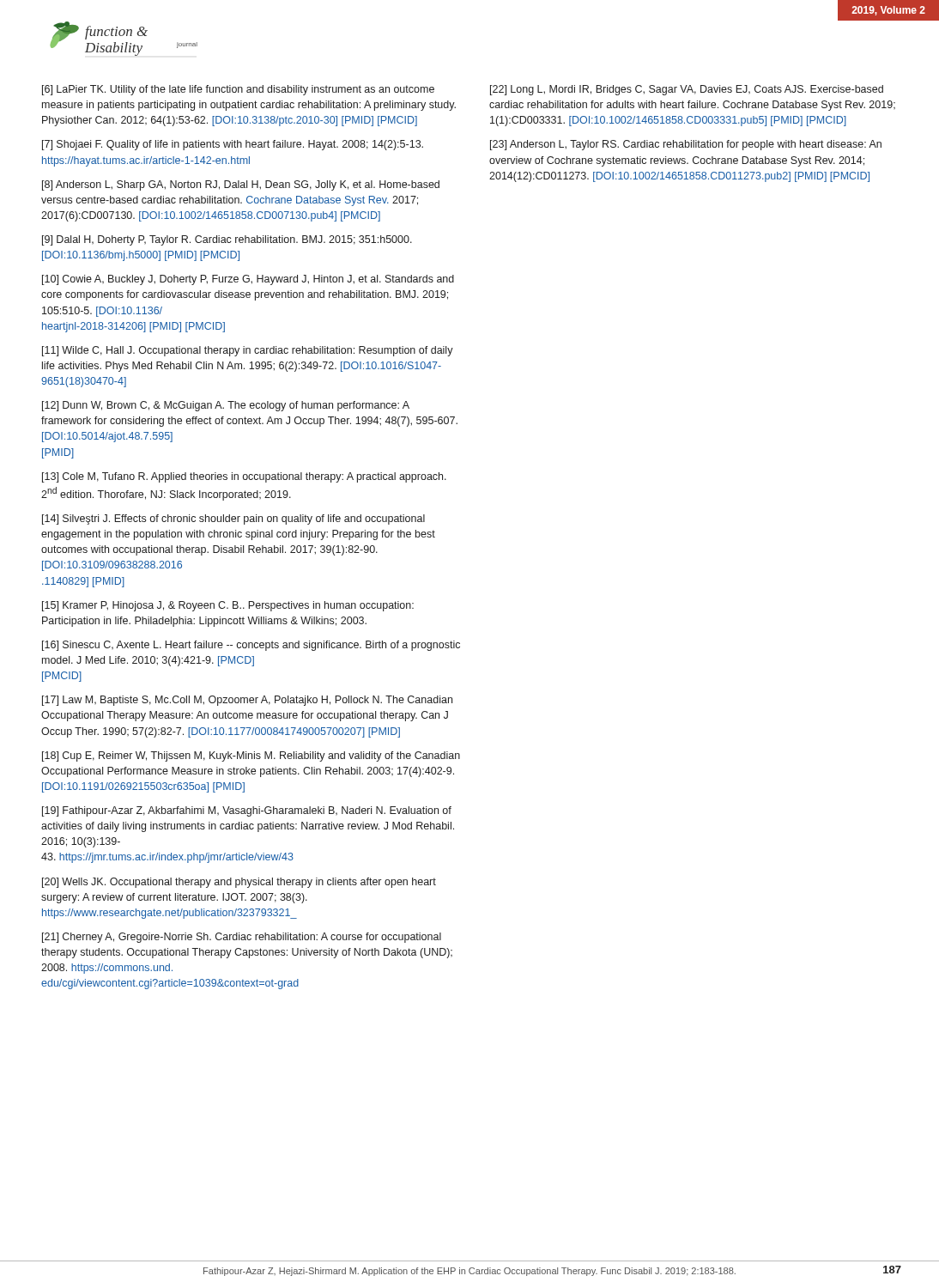
Task: Click on the list item that reads "[17] Law M, Baptiste S,"
Action: coord(247,716)
